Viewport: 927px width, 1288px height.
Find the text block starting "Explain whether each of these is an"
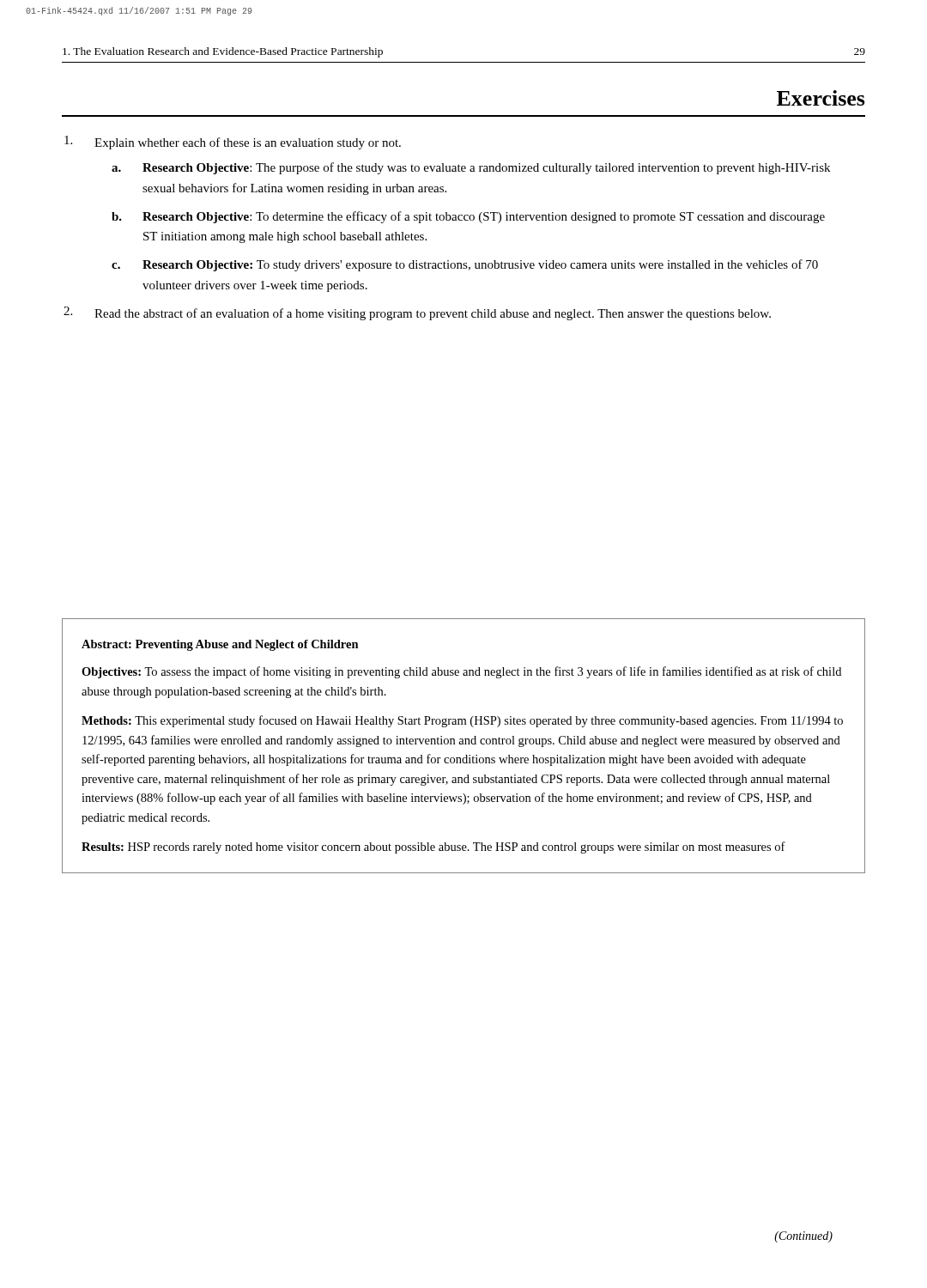click(x=464, y=214)
